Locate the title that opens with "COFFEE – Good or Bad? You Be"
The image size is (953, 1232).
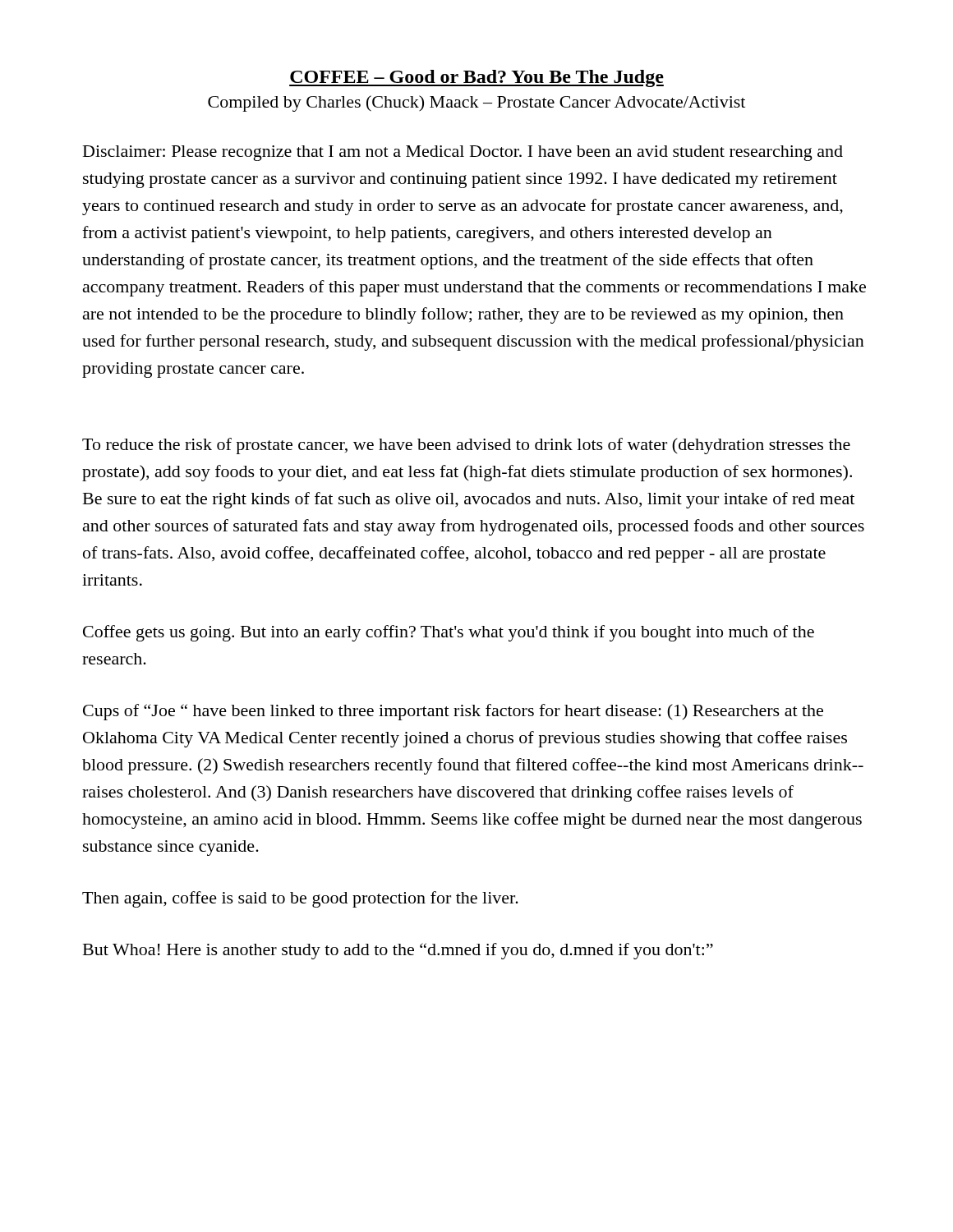click(476, 89)
